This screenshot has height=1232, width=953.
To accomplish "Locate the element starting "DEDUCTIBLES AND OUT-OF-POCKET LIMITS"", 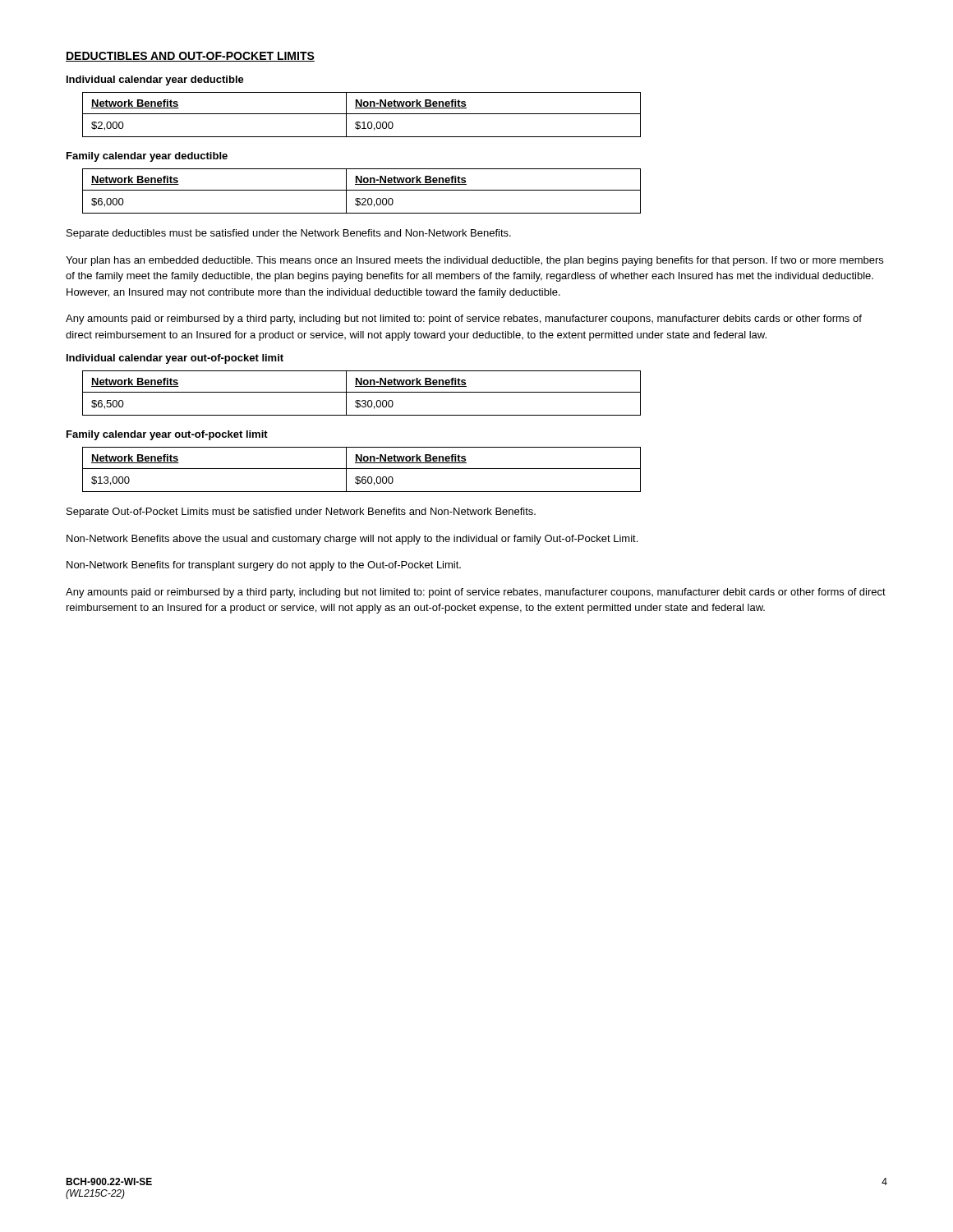I will [x=190, y=56].
